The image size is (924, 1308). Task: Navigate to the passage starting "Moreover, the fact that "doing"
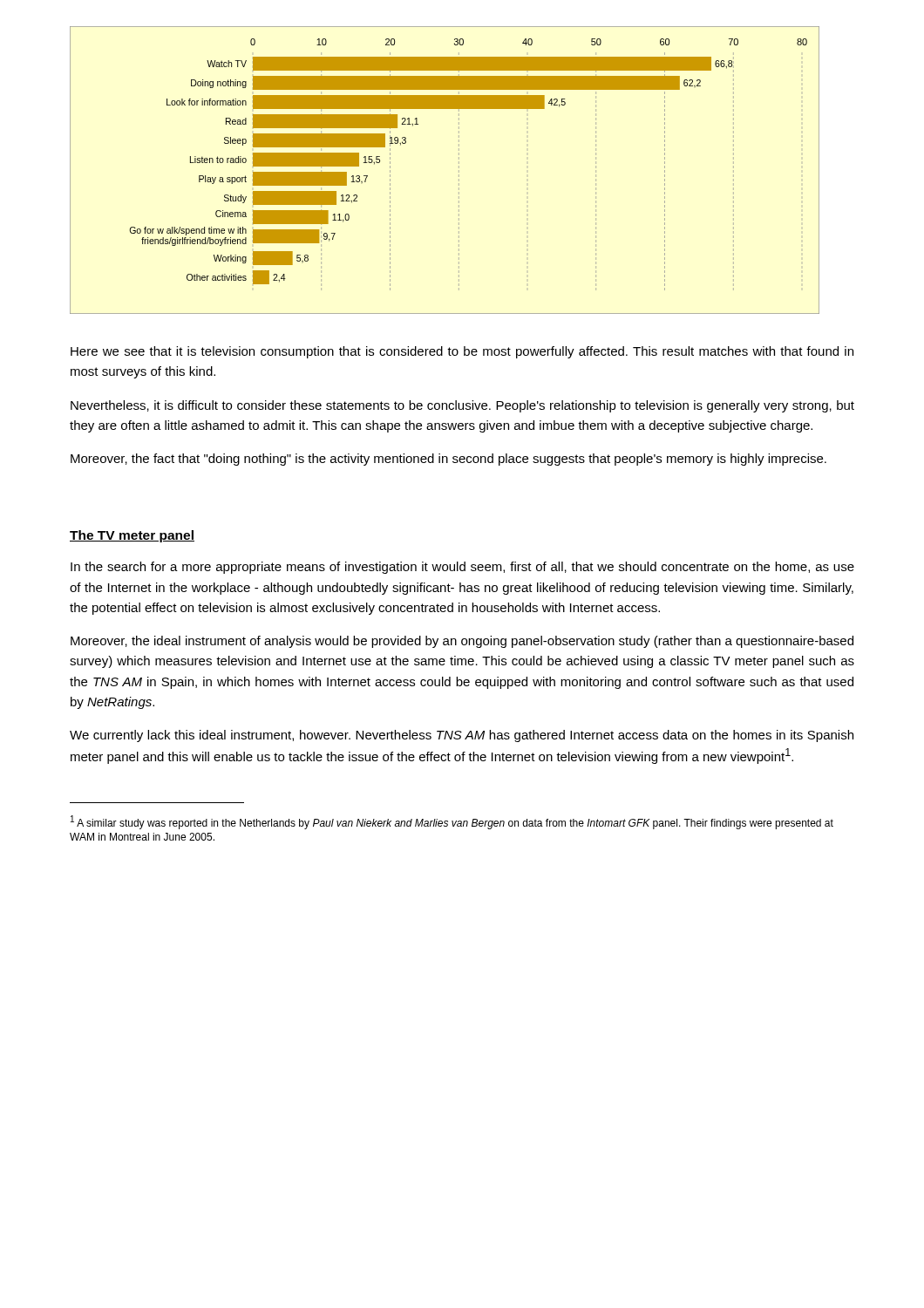[449, 458]
